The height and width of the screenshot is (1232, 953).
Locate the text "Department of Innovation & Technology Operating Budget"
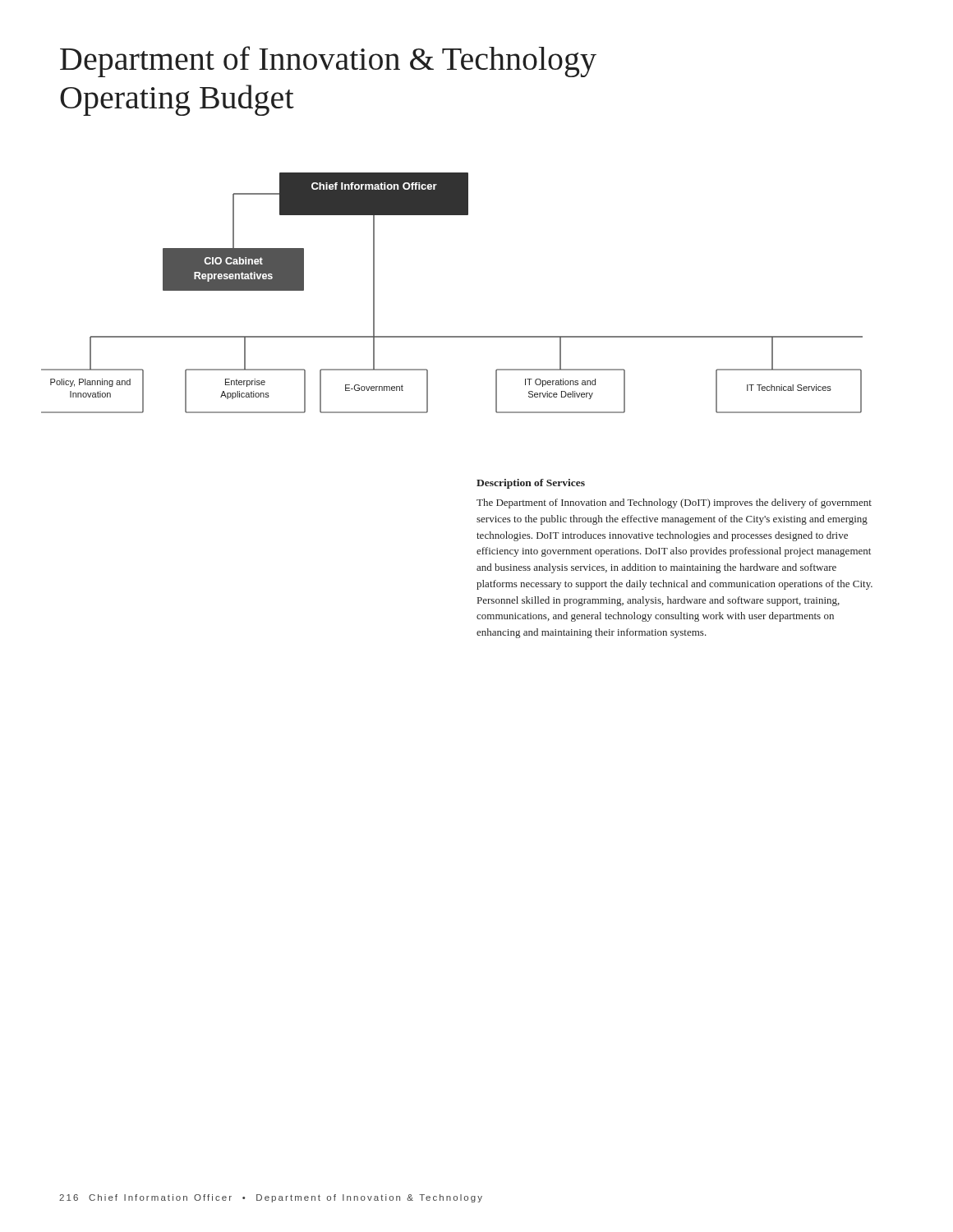pos(347,78)
